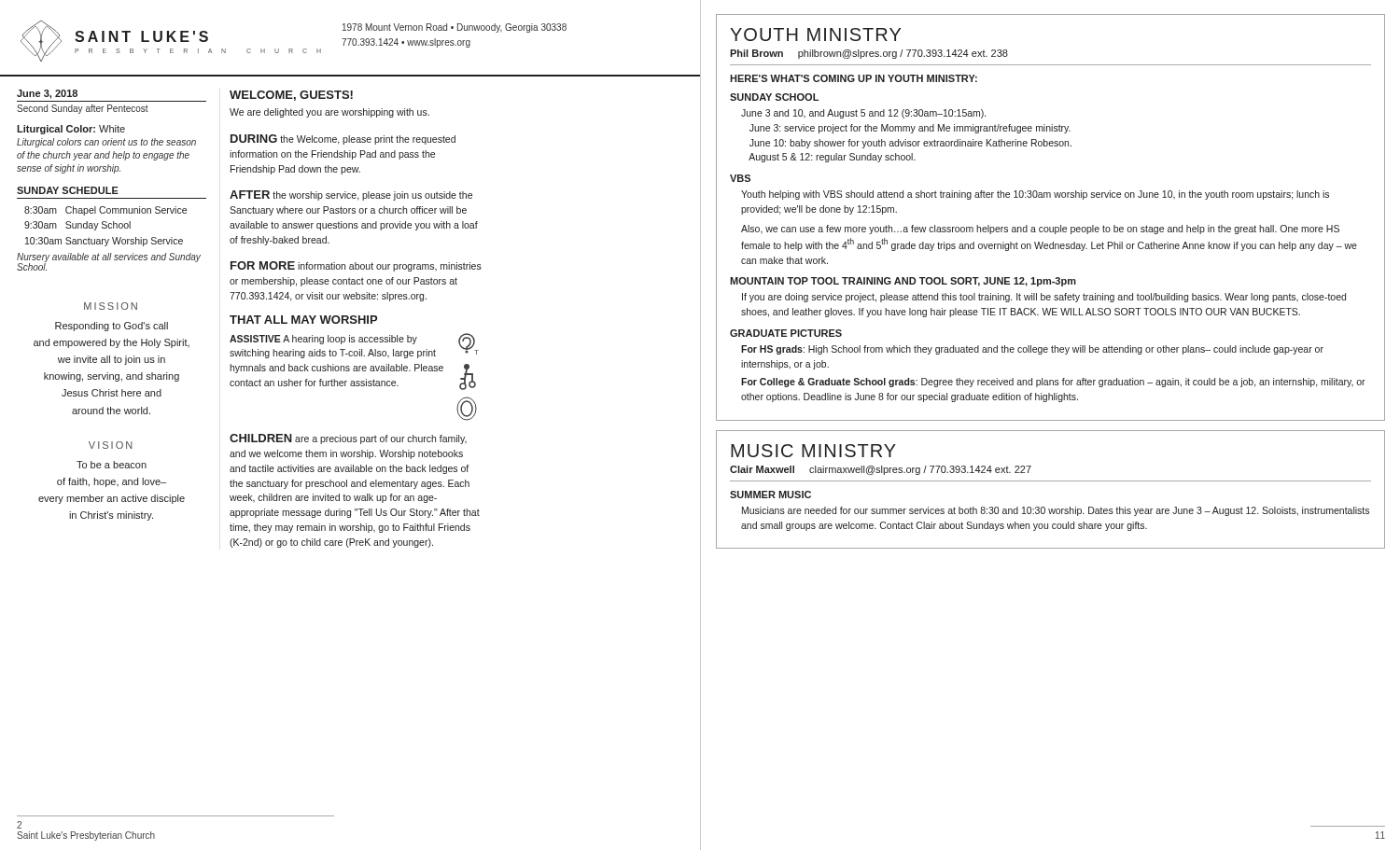Locate the block of text that opens with "Nursery available at"
1400x850 pixels.
point(109,262)
